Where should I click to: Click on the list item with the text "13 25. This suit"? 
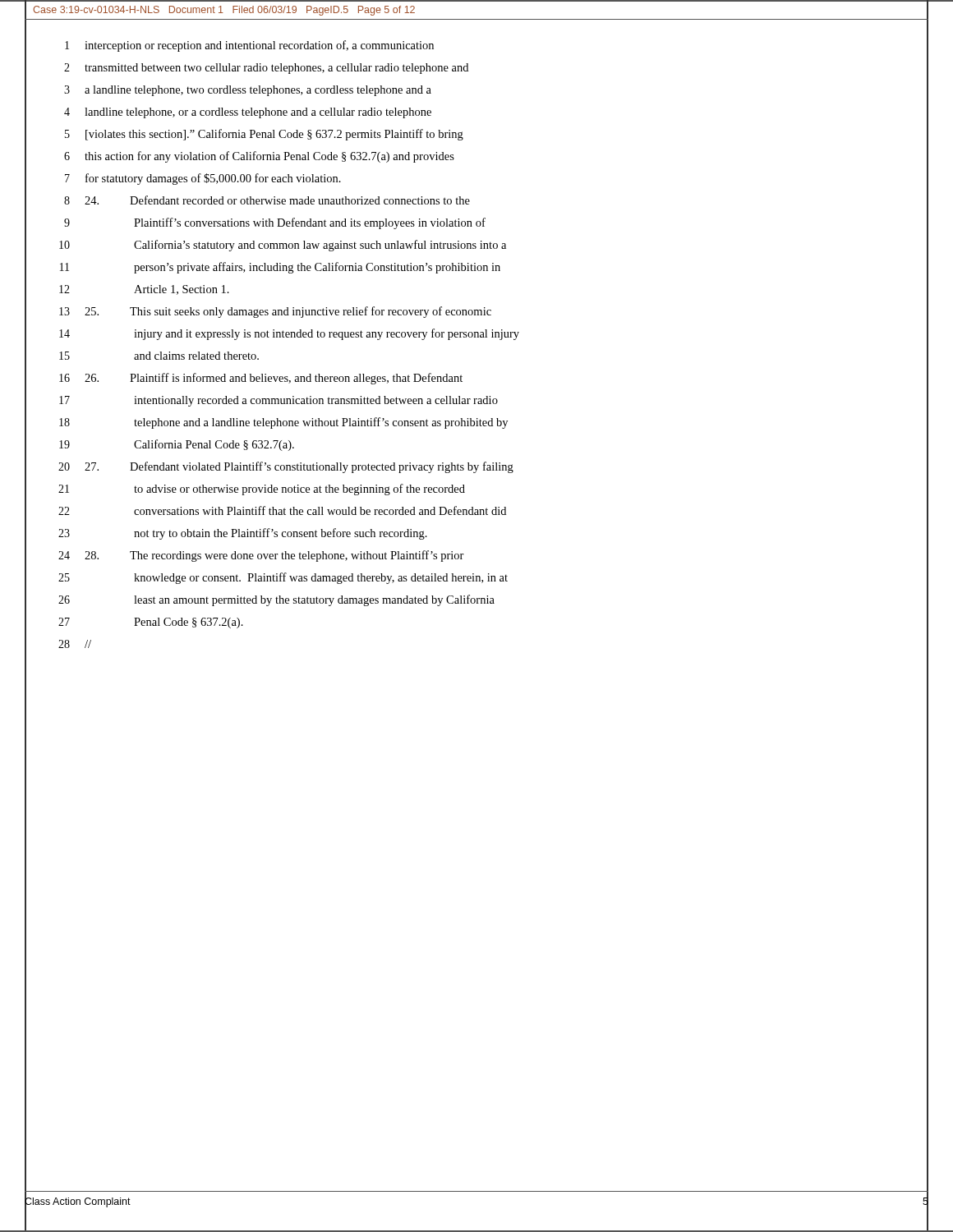point(476,334)
